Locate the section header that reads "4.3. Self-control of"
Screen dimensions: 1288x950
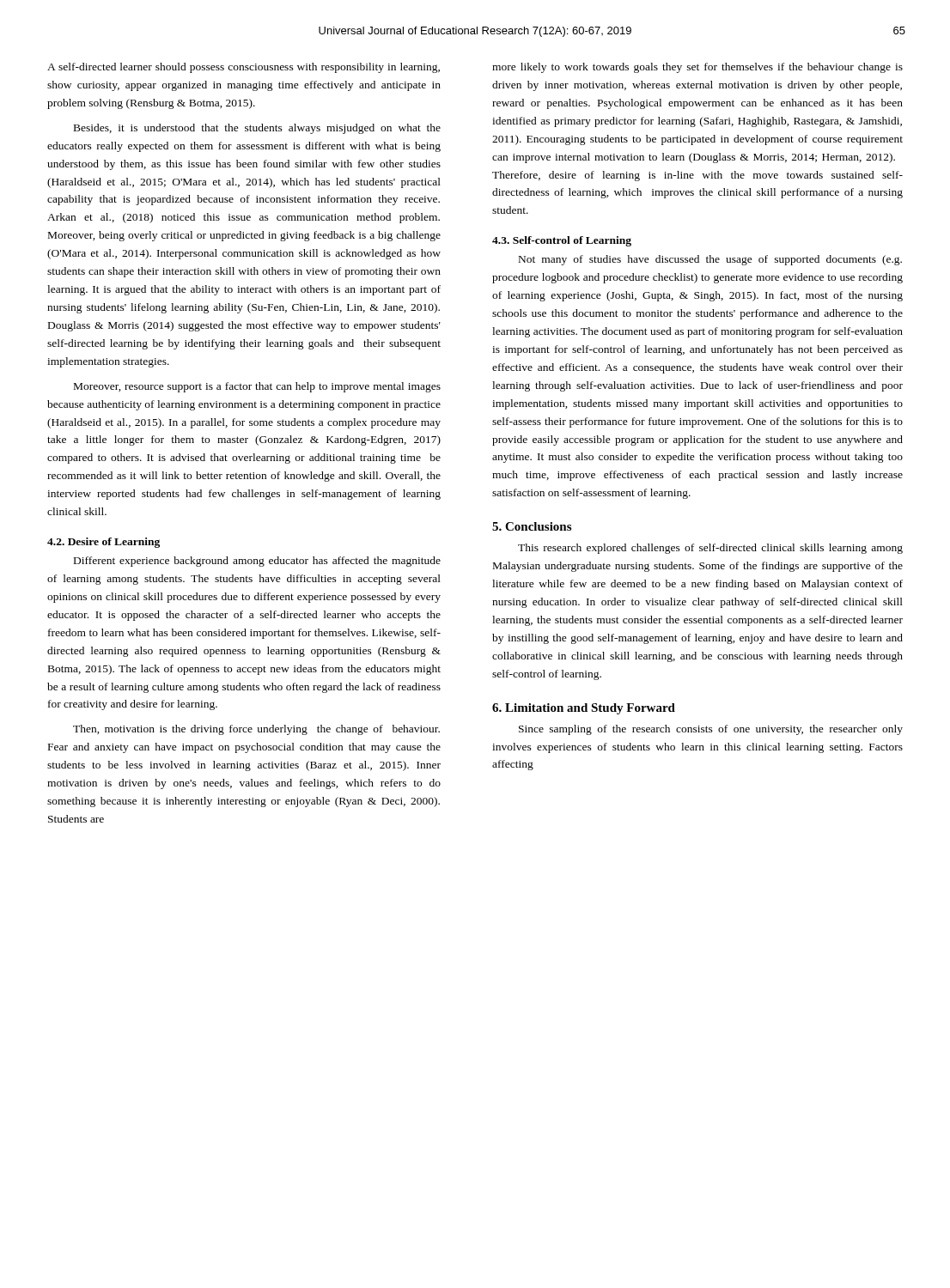tap(562, 240)
